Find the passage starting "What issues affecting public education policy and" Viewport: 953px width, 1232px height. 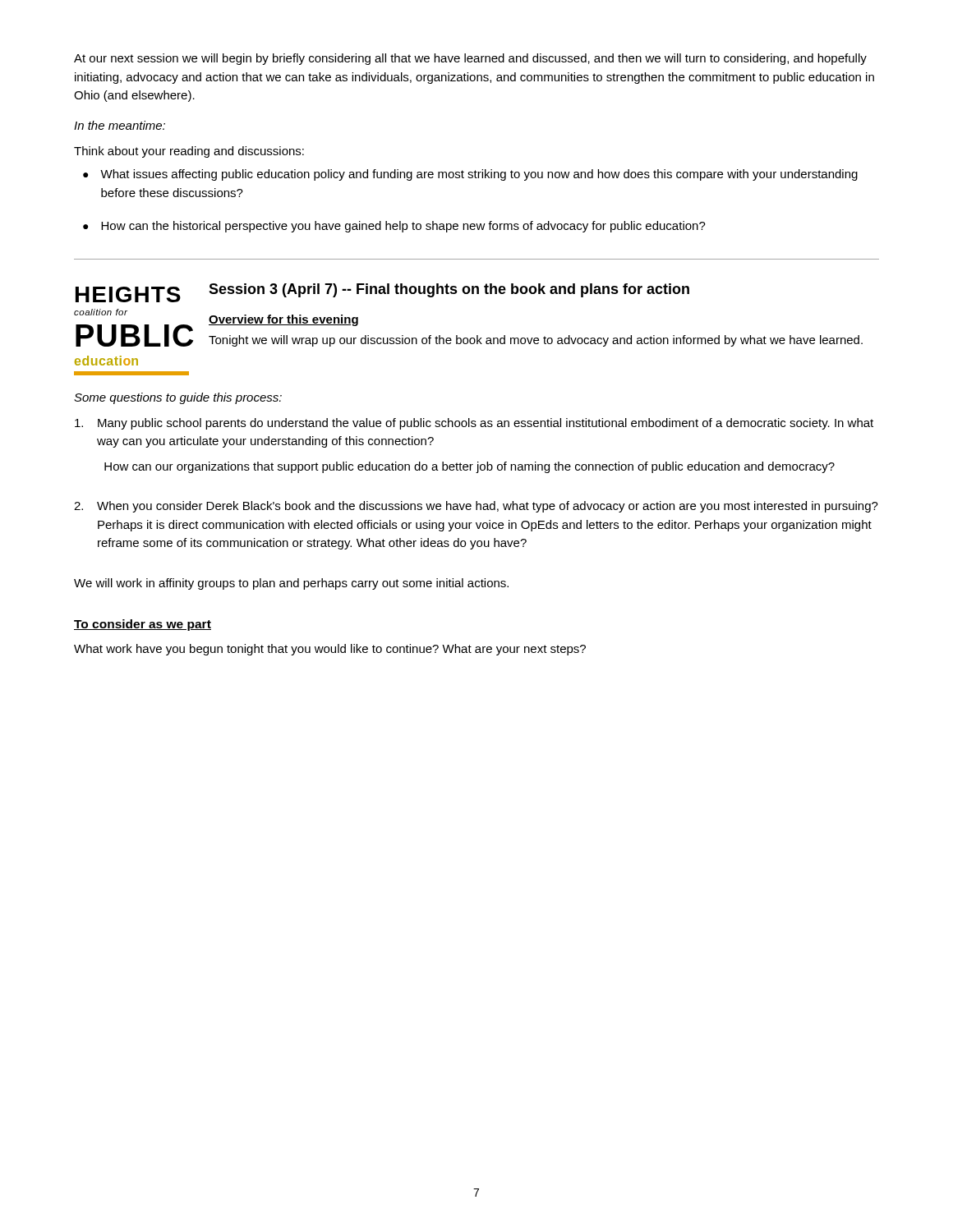[x=479, y=183]
